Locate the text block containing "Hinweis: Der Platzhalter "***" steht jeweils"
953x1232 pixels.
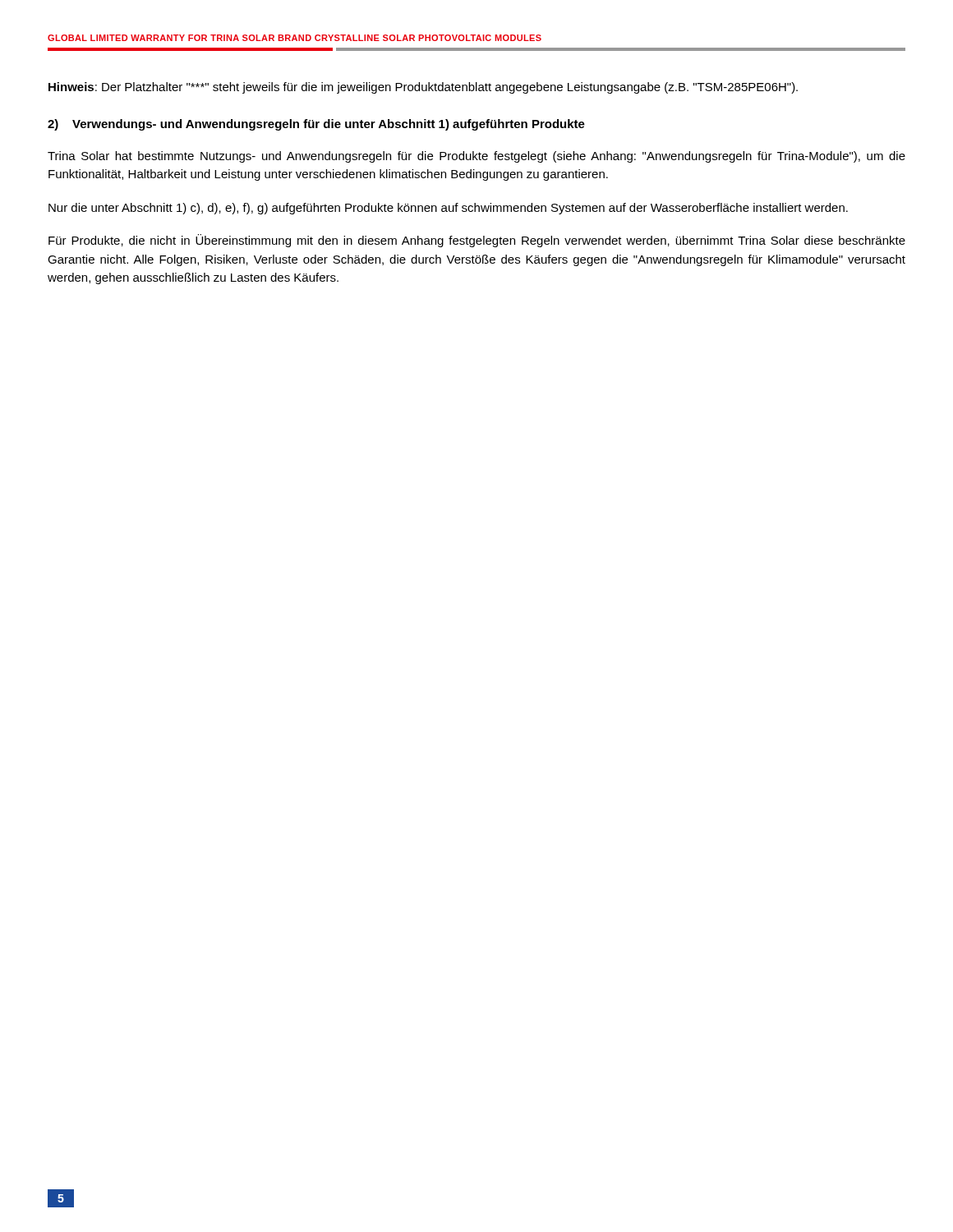pyautogui.click(x=423, y=87)
